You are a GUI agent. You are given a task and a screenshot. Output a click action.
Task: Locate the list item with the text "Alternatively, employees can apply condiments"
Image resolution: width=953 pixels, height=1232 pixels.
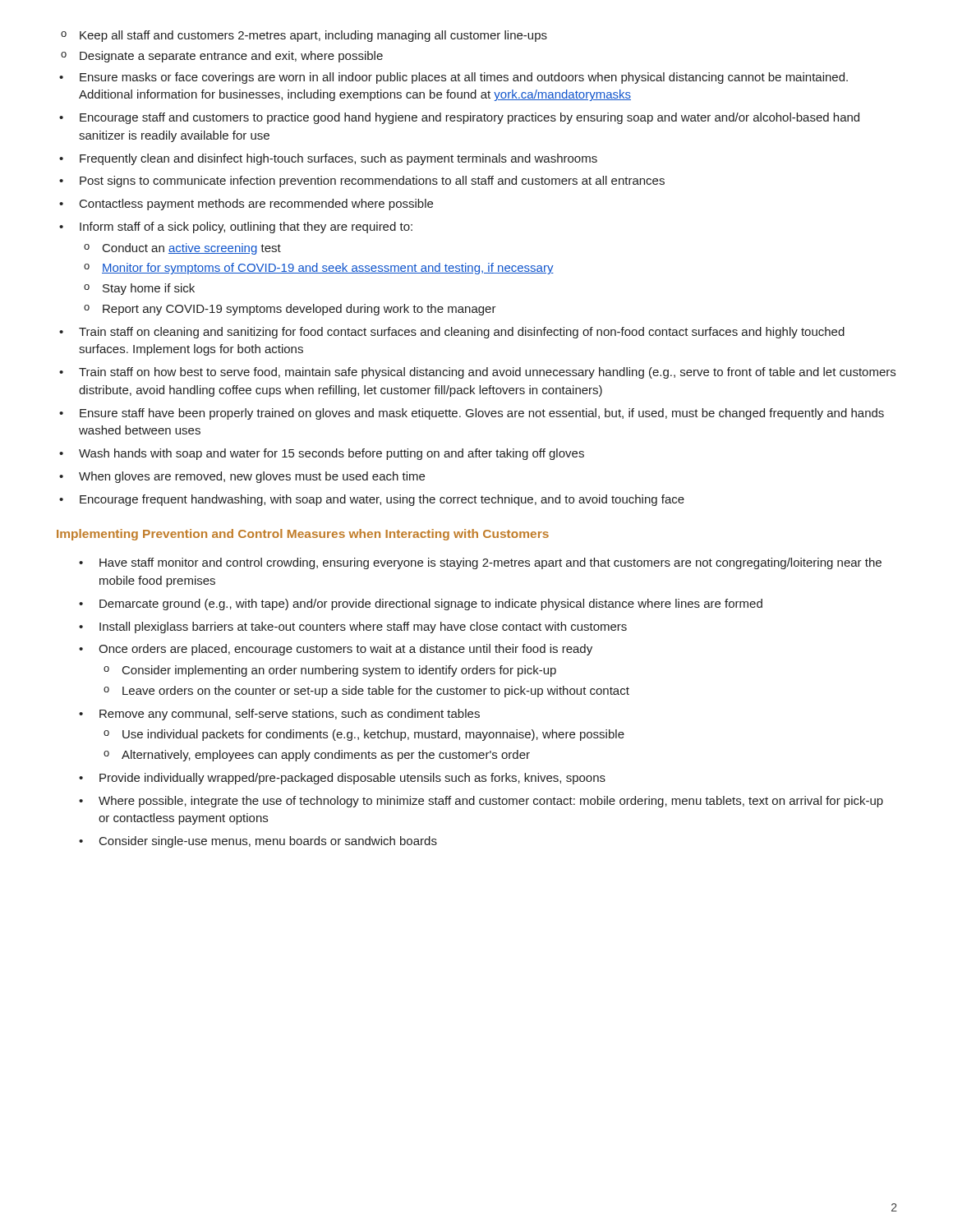tap(326, 755)
